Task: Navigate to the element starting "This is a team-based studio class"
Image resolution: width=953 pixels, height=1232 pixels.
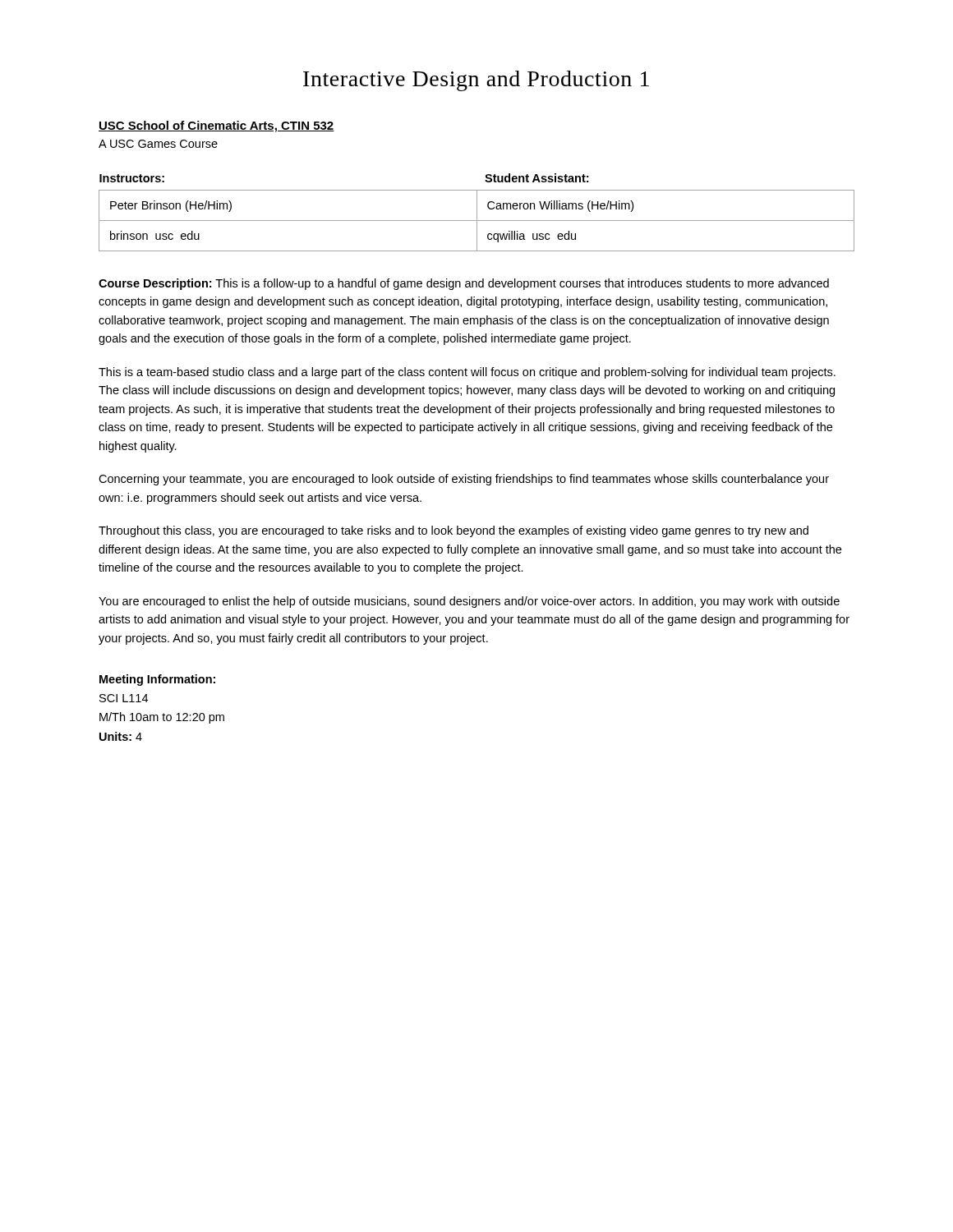Action: pyautogui.click(x=467, y=409)
